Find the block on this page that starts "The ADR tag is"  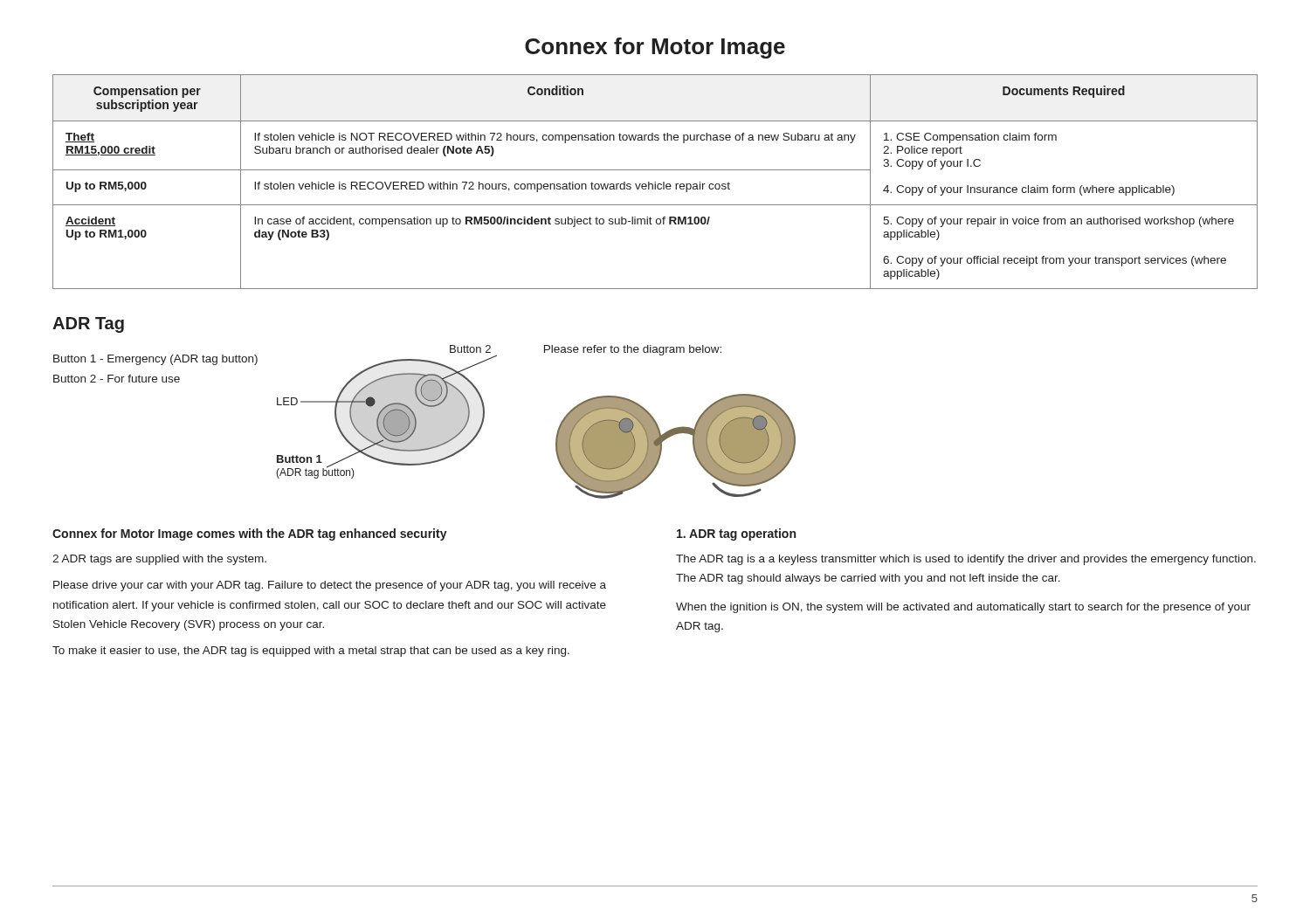coord(967,593)
